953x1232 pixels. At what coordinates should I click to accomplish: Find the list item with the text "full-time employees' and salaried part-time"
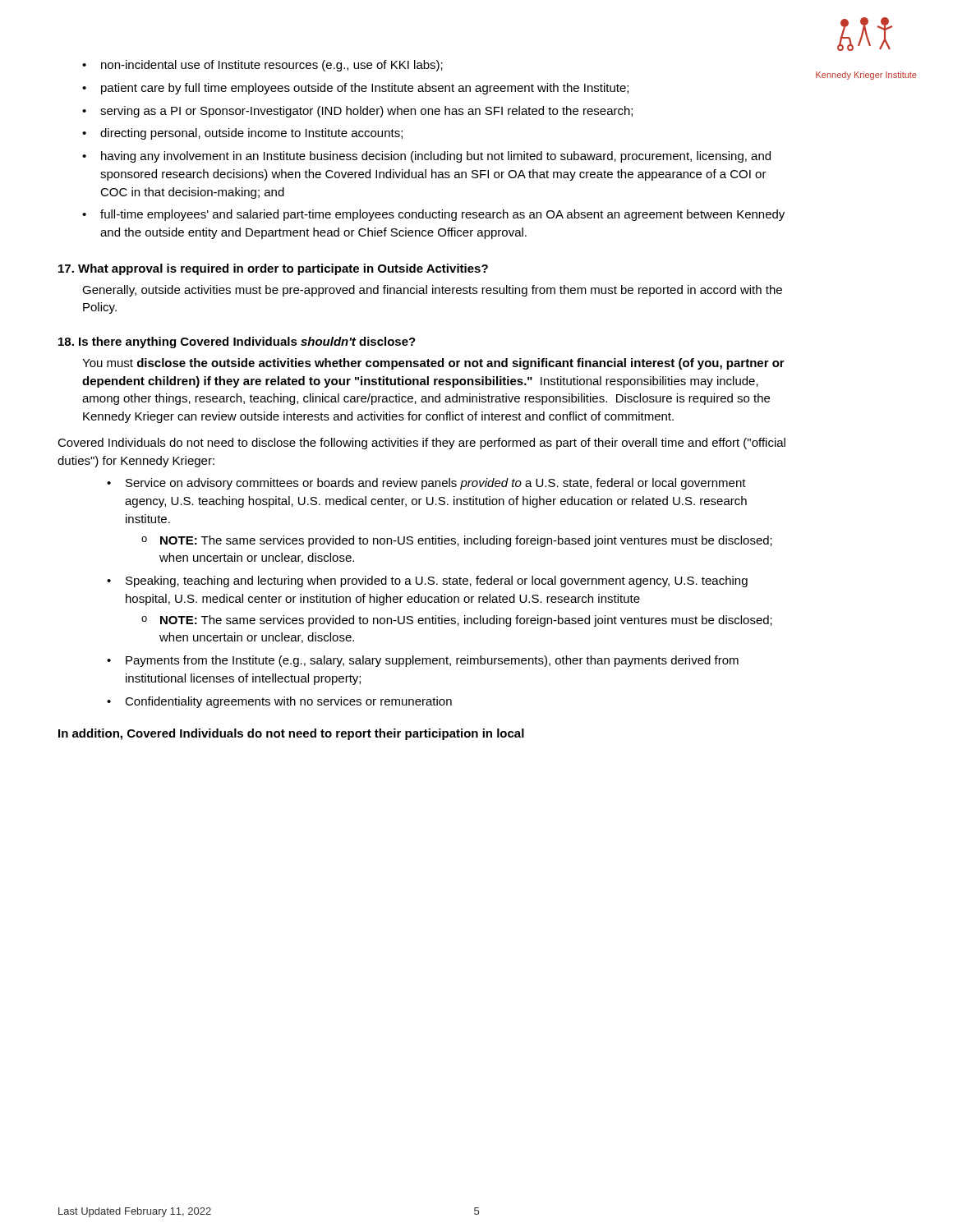[443, 223]
